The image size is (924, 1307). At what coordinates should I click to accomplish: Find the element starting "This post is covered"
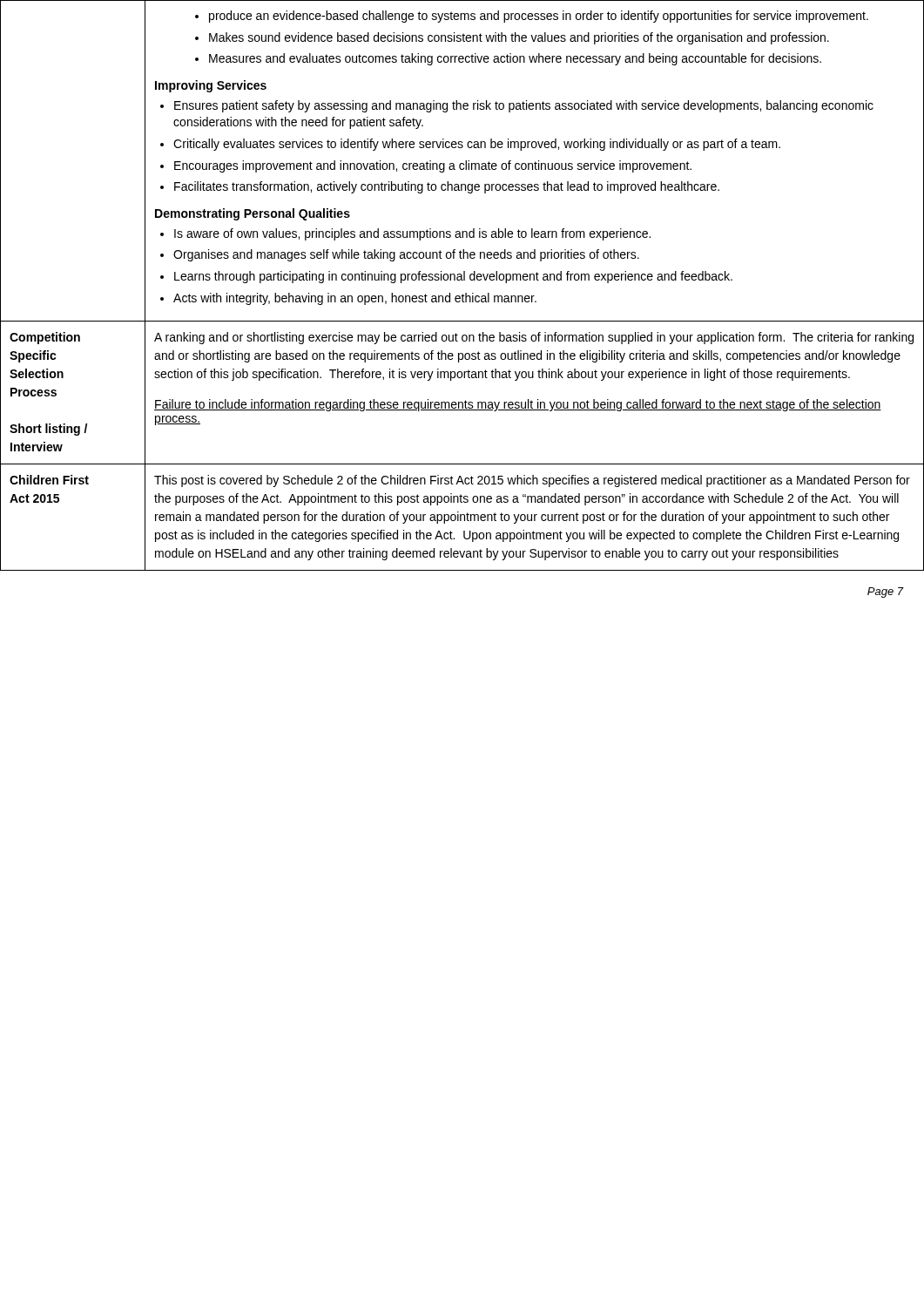(532, 517)
